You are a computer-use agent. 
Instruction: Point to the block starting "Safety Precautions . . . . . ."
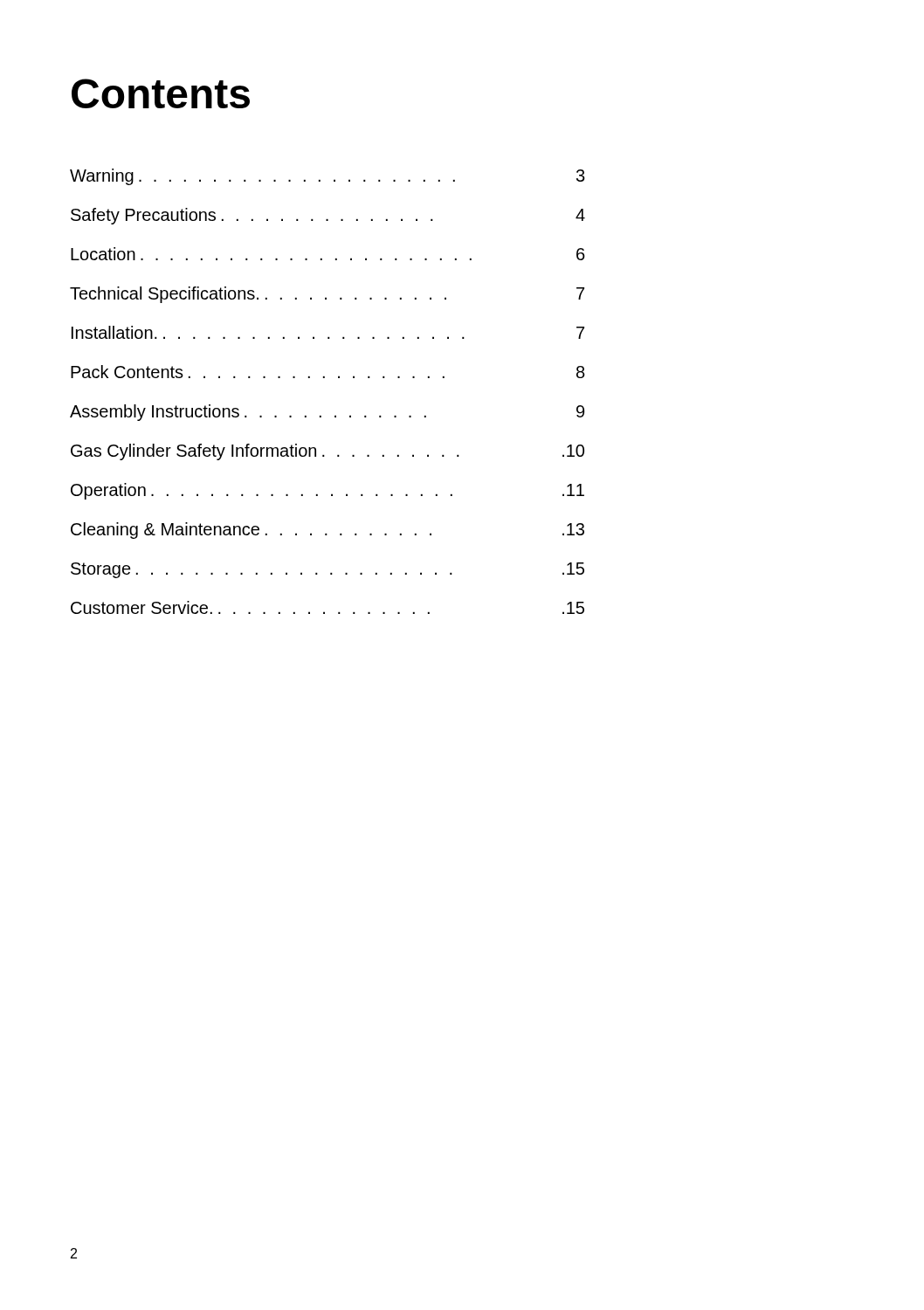click(328, 215)
